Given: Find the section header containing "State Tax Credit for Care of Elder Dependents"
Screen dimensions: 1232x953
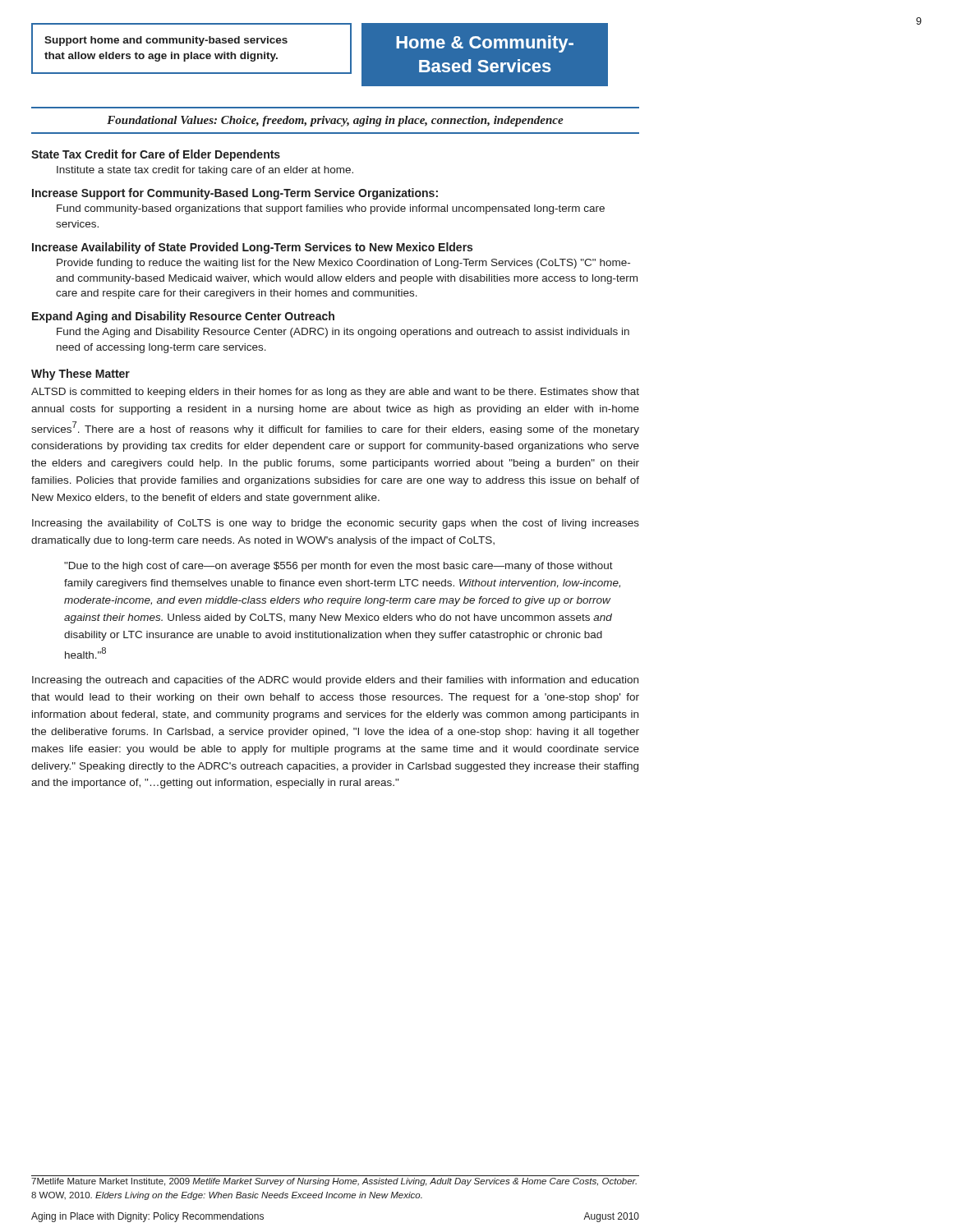Looking at the screenshot, I should click(x=156, y=154).
